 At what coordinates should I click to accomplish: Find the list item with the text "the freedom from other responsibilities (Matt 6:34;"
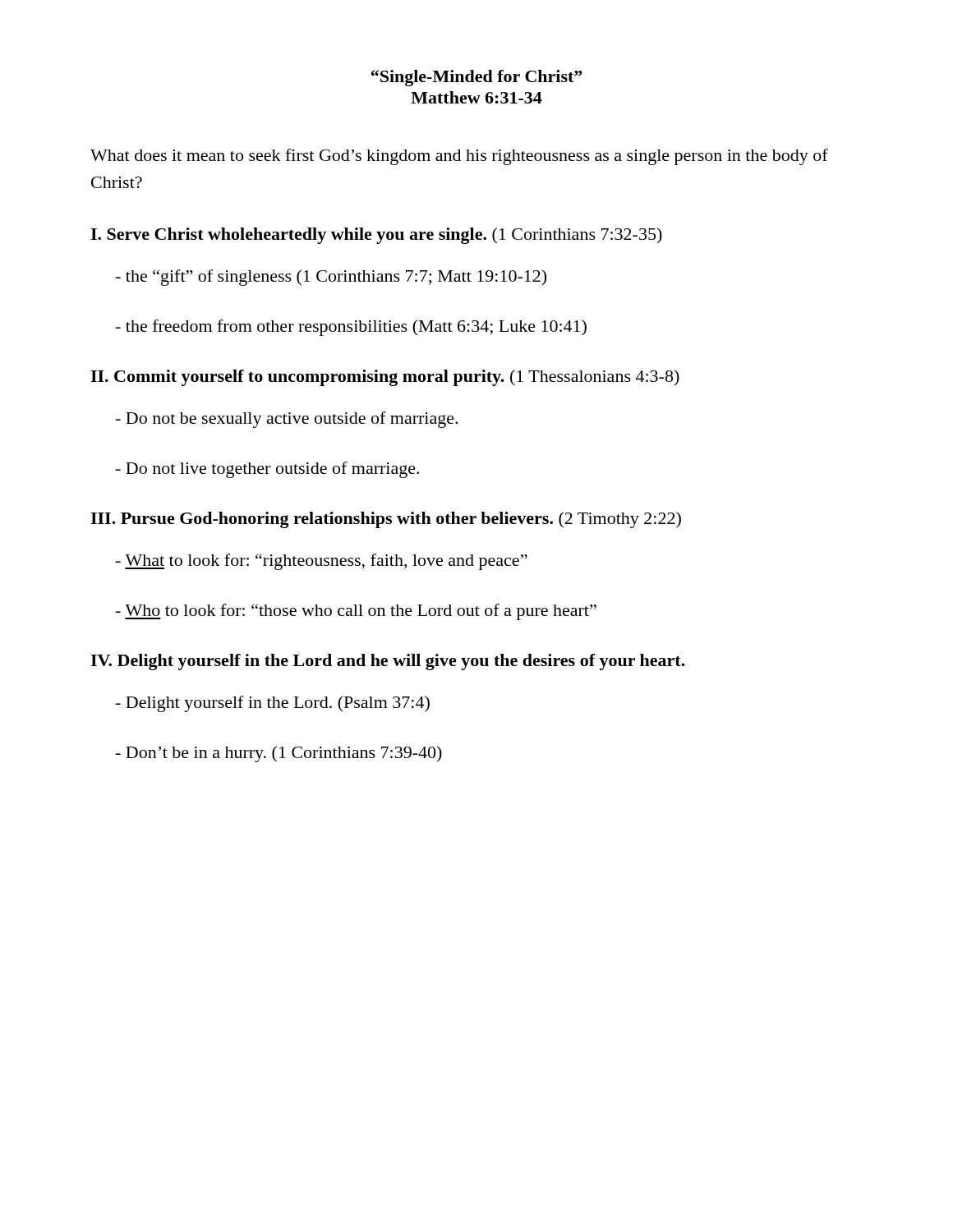tap(351, 326)
